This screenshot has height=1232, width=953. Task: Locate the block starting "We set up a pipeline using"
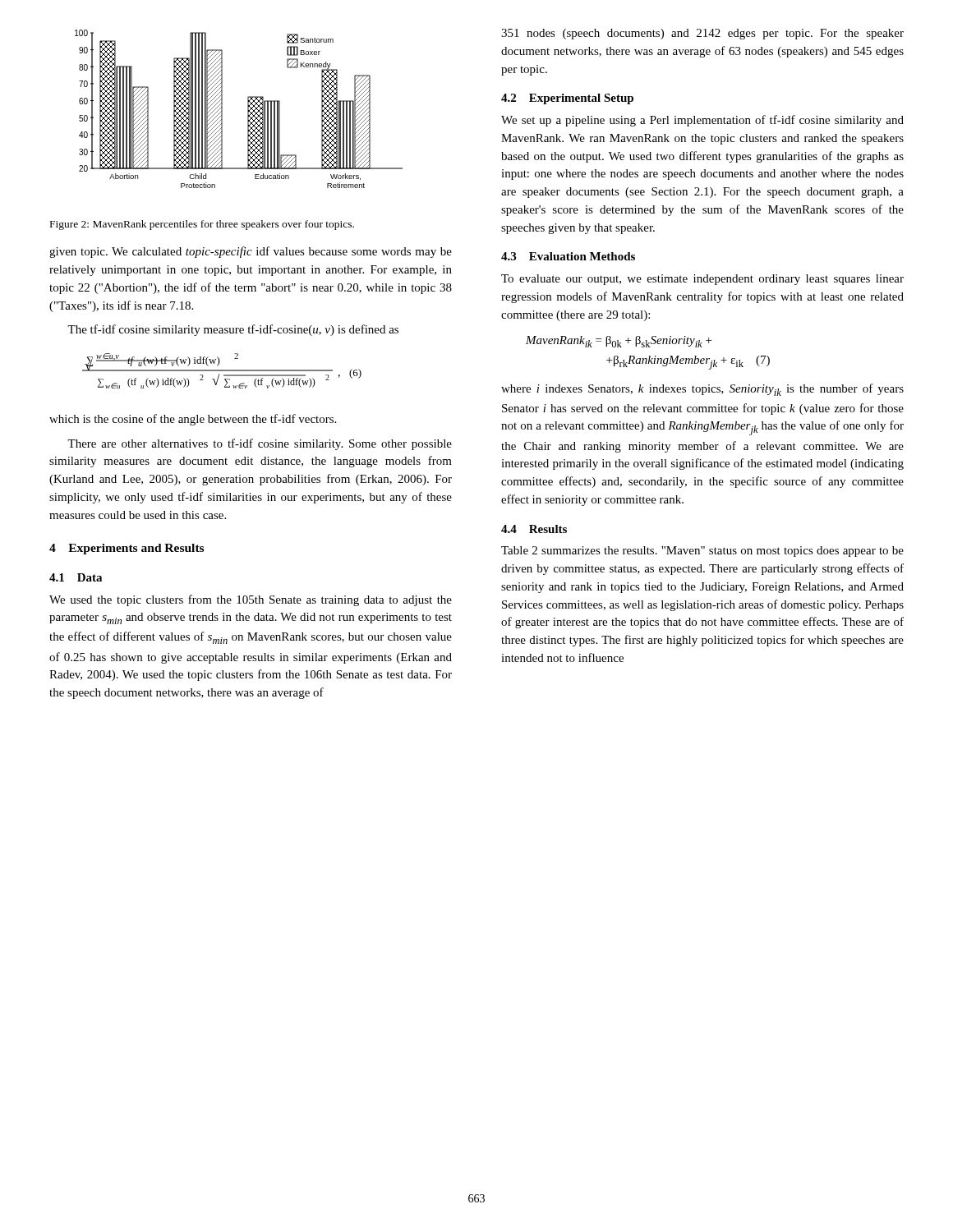click(702, 174)
